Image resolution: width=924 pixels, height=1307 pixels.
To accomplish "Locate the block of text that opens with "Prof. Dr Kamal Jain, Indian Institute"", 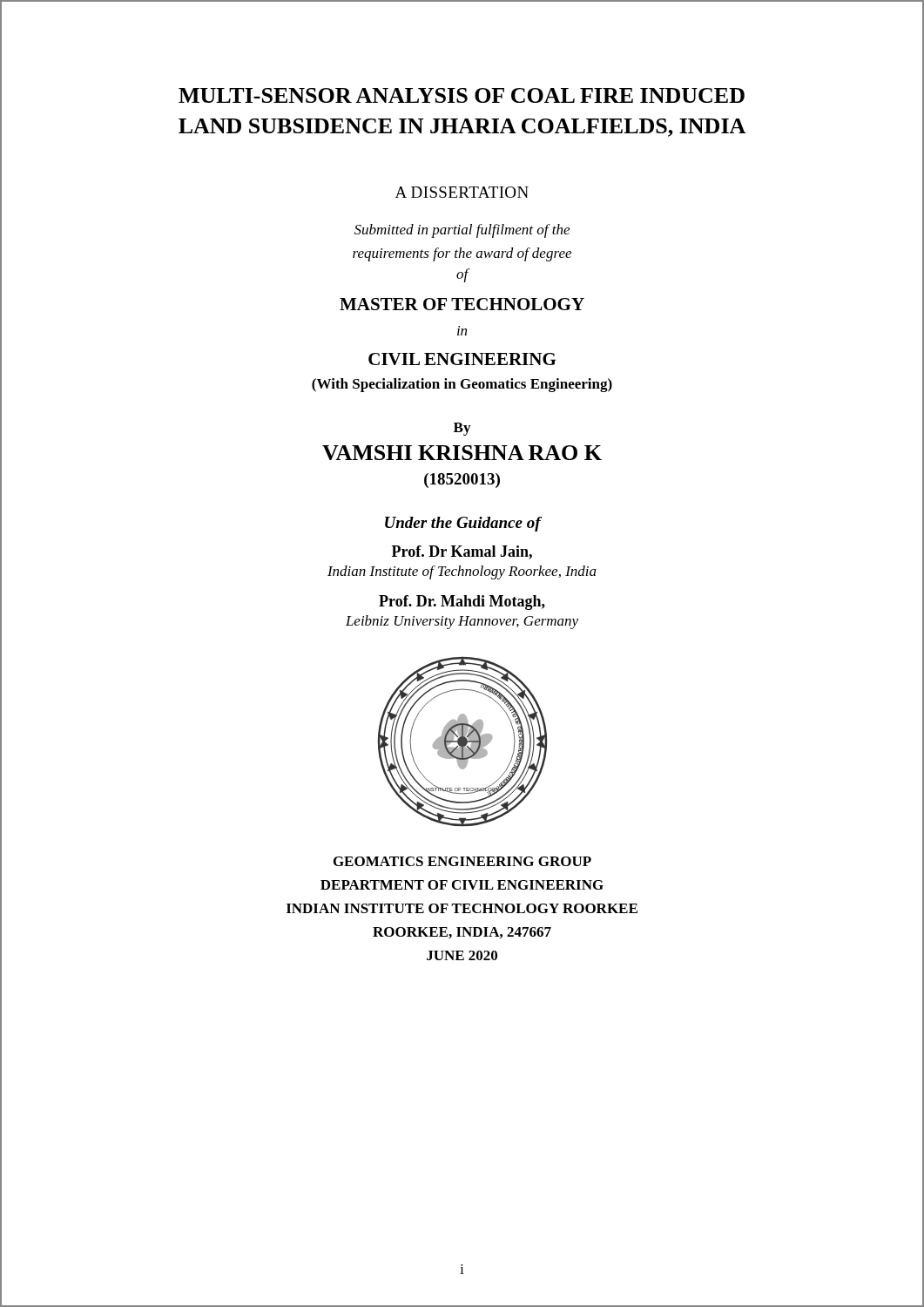I will [x=462, y=561].
